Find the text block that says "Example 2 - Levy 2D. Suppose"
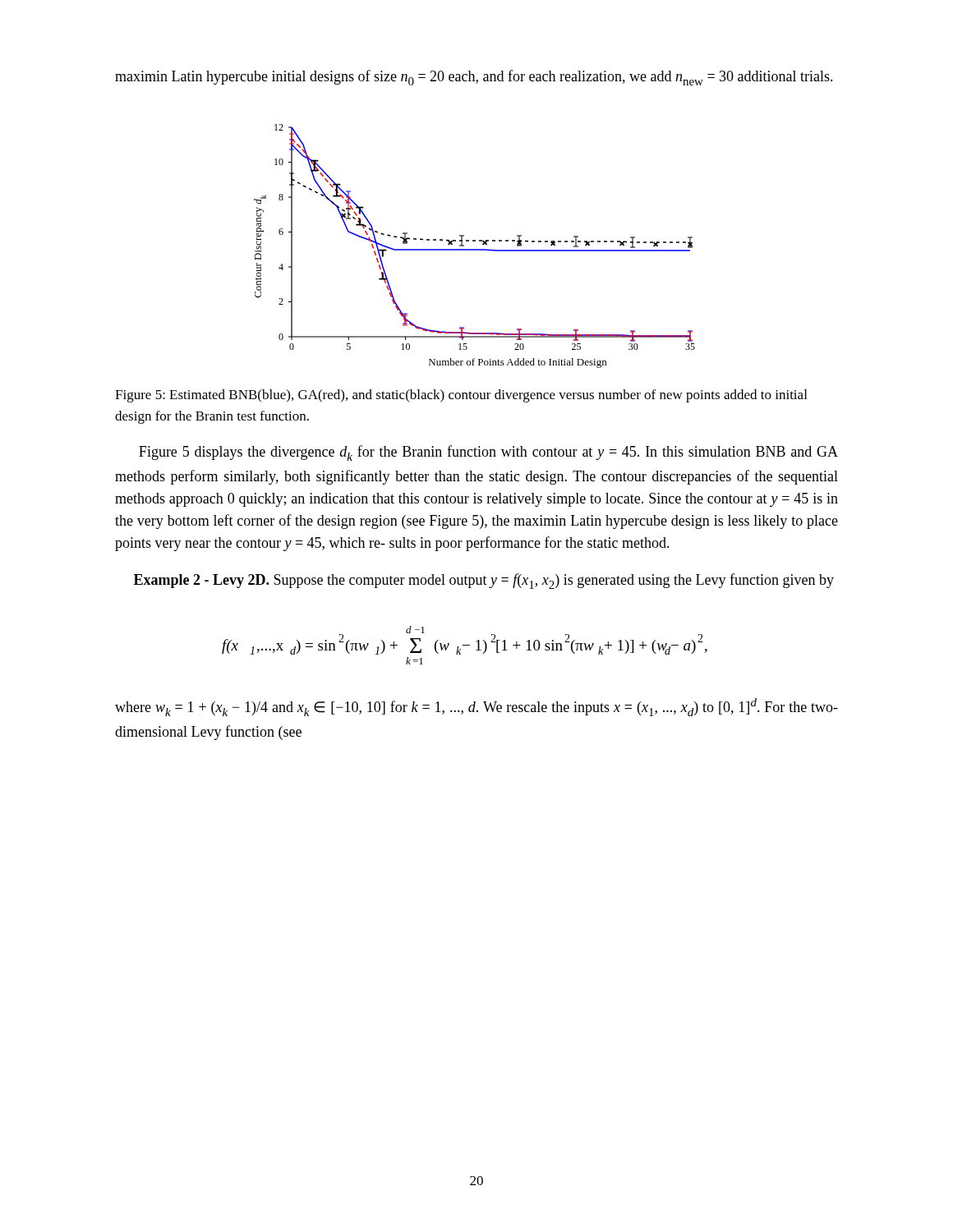 click(x=474, y=582)
